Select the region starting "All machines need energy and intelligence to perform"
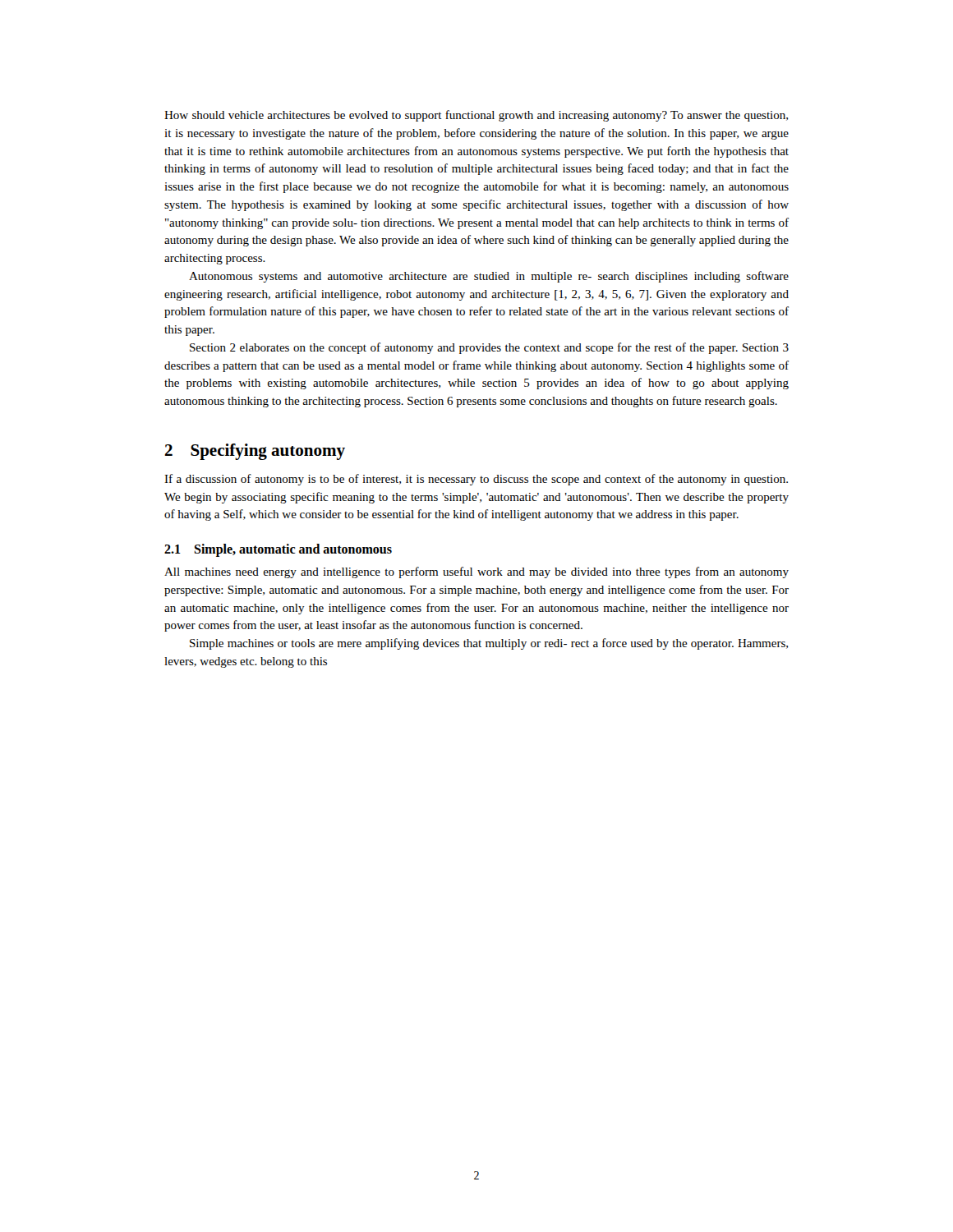953x1232 pixels. pyautogui.click(x=476, y=599)
